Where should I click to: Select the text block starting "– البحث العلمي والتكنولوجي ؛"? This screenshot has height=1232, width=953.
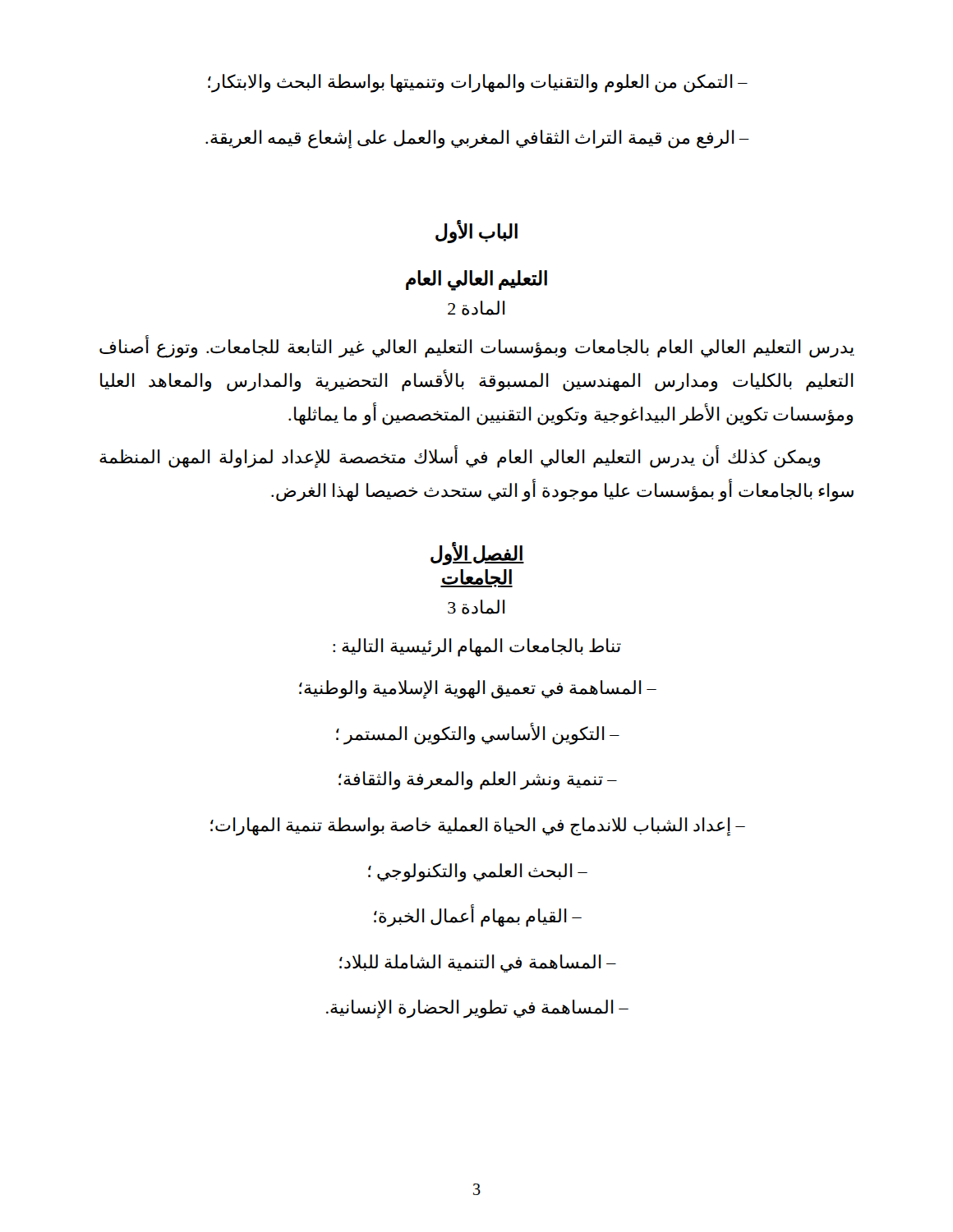click(x=476, y=871)
